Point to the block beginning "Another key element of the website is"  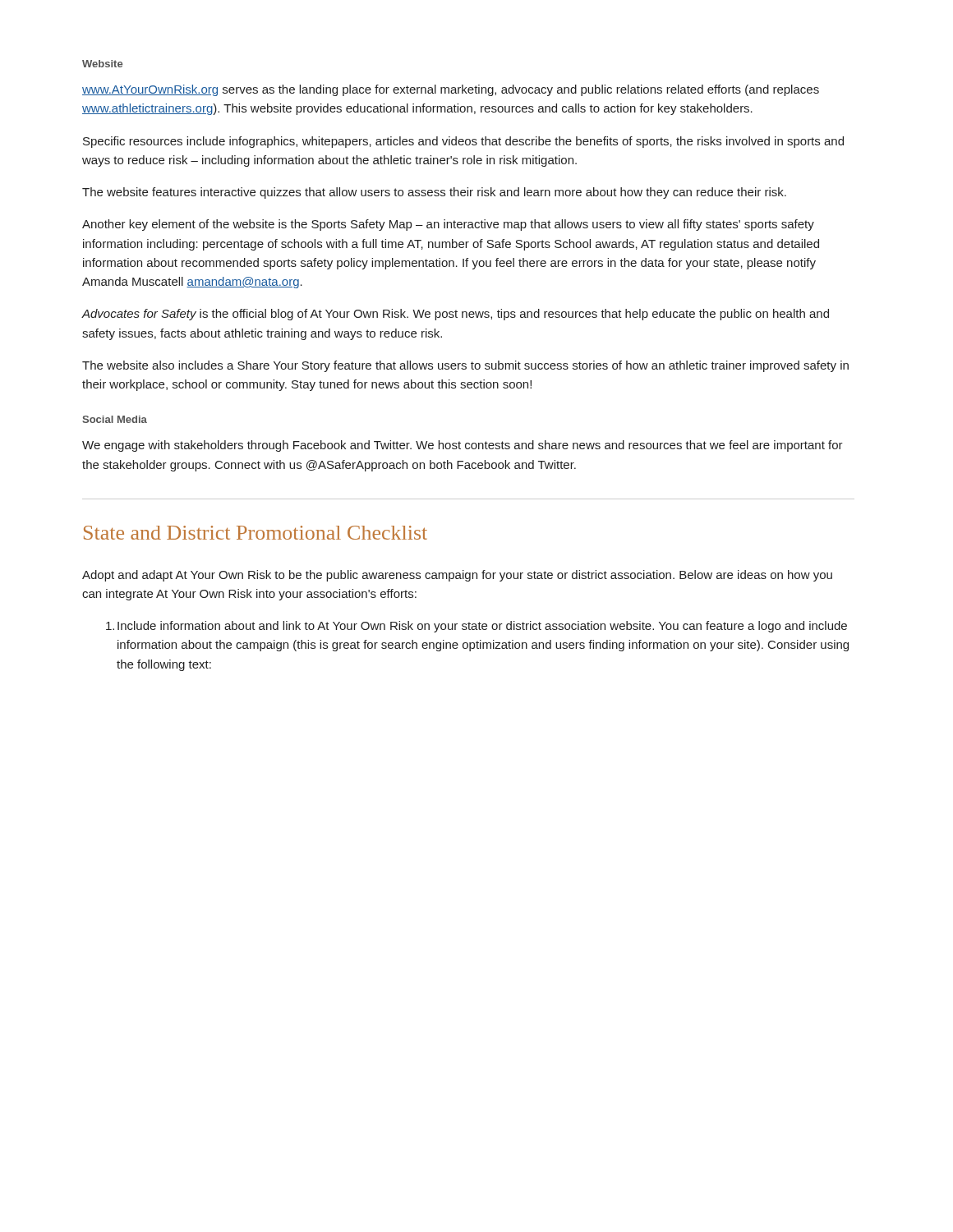(451, 253)
